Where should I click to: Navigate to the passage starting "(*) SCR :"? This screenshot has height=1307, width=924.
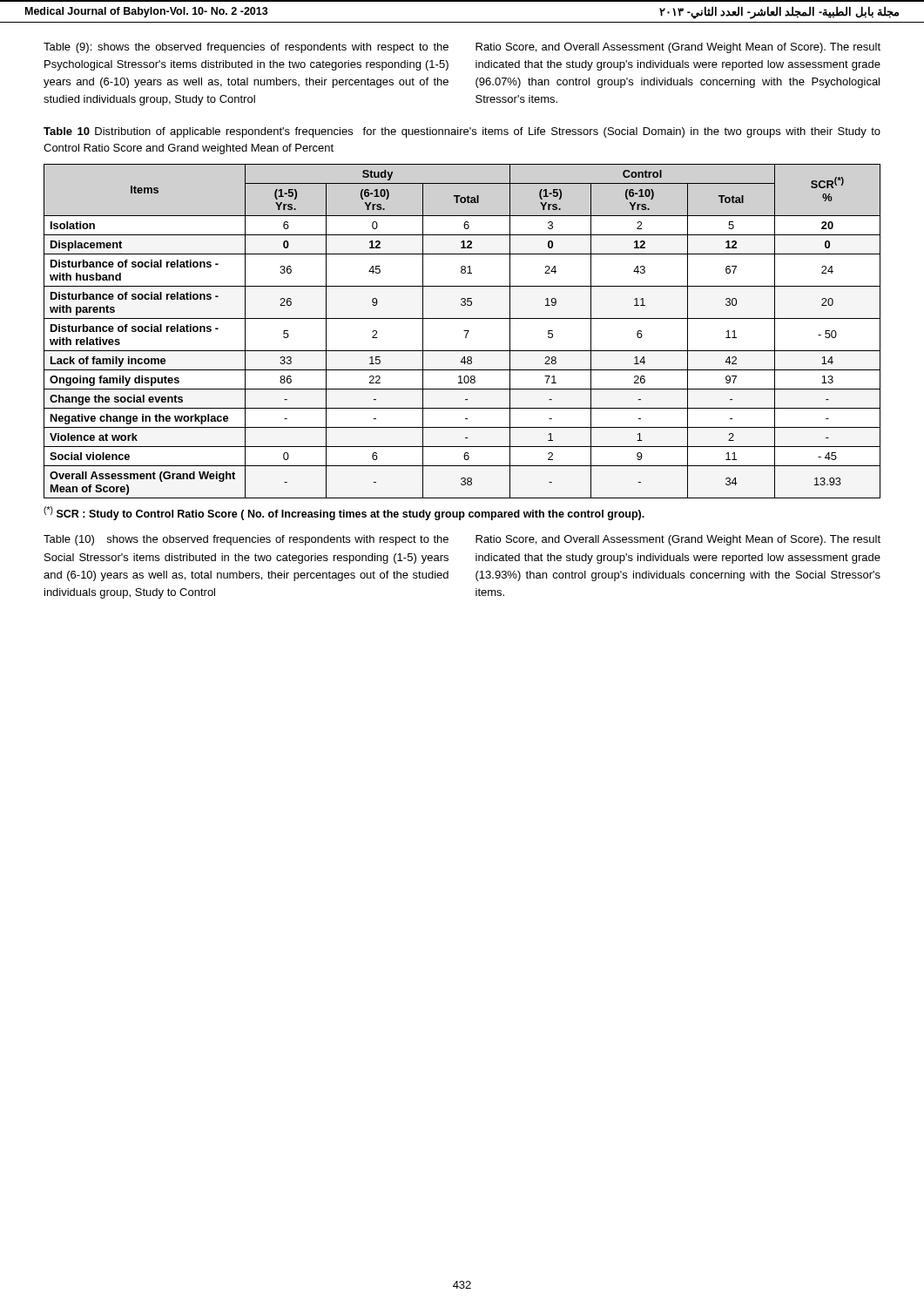[344, 512]
